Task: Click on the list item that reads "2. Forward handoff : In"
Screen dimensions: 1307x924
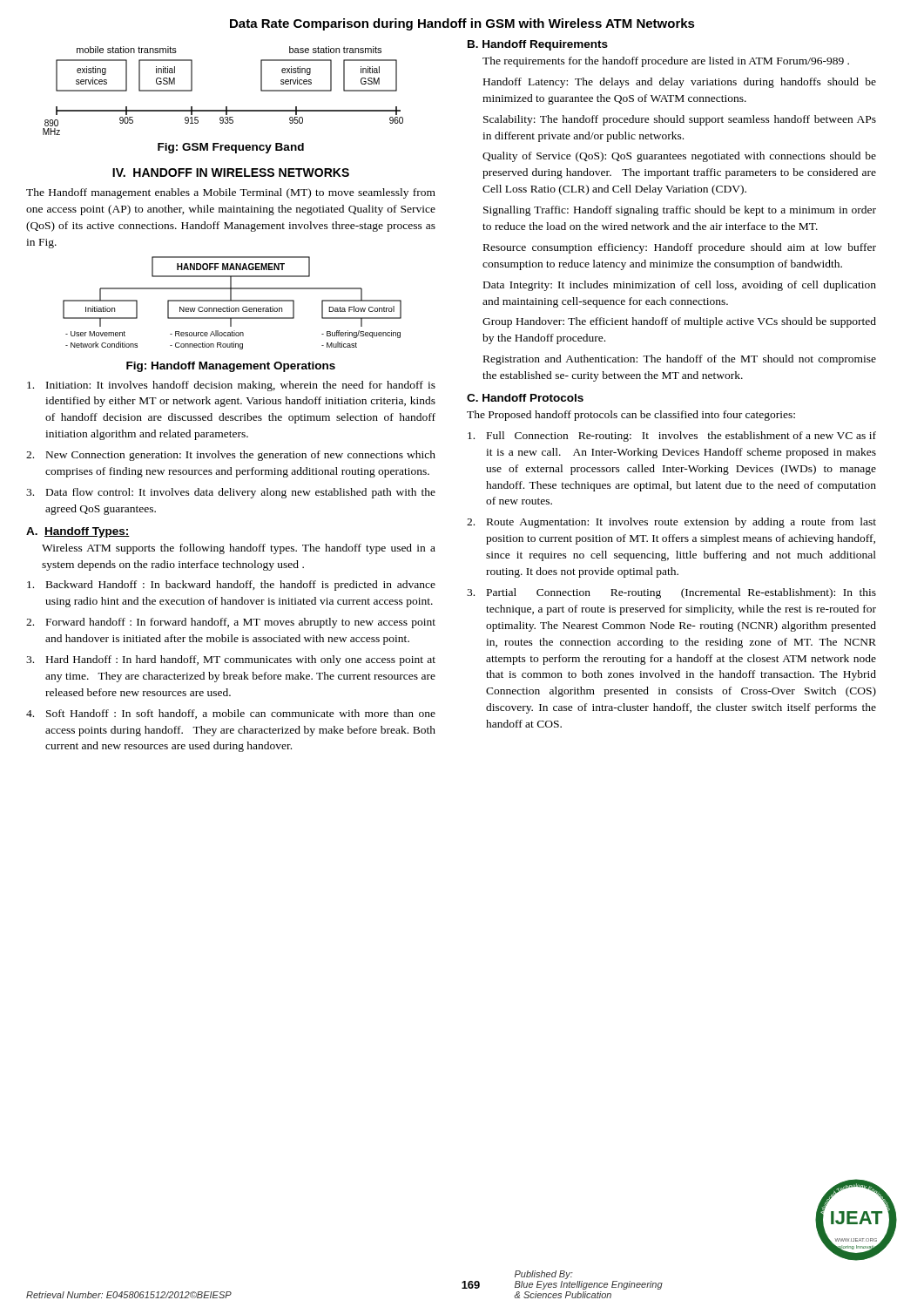Action: coord(231,631)
